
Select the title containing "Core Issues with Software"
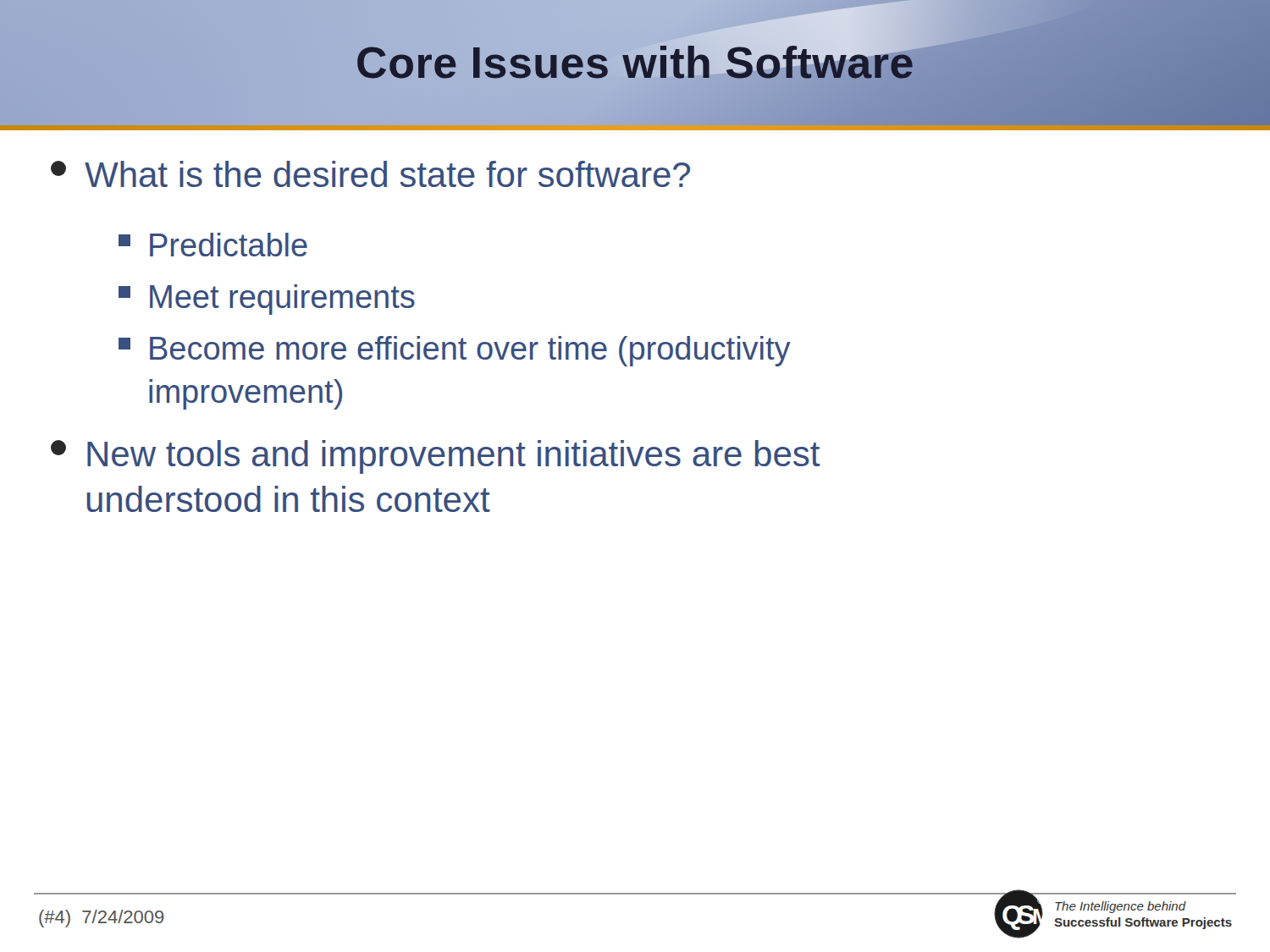coord(635,63)
